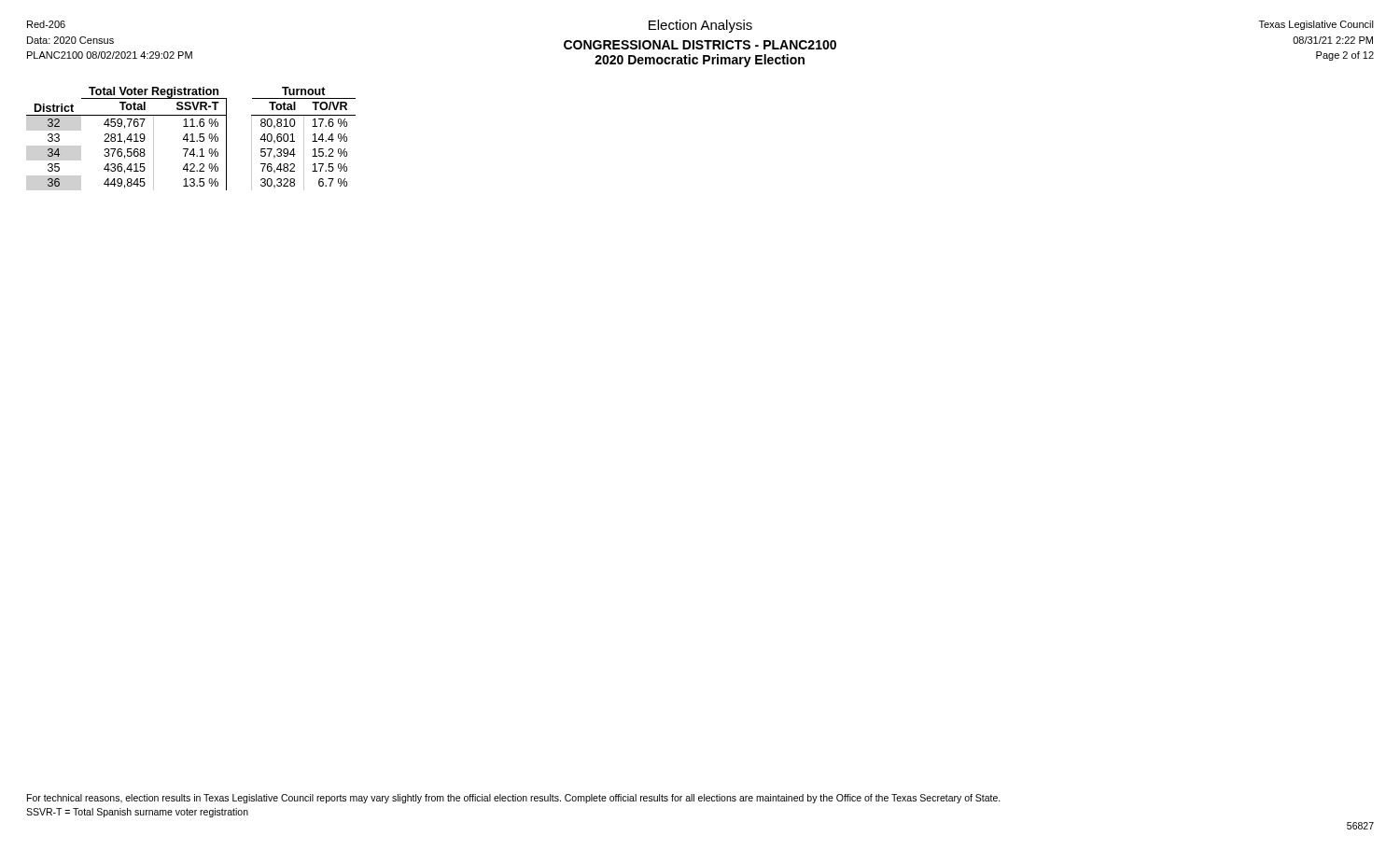1400x850 pixels.
Task: Select the footnote containing "For technical reasons, election"
Action: pos(514,805)
